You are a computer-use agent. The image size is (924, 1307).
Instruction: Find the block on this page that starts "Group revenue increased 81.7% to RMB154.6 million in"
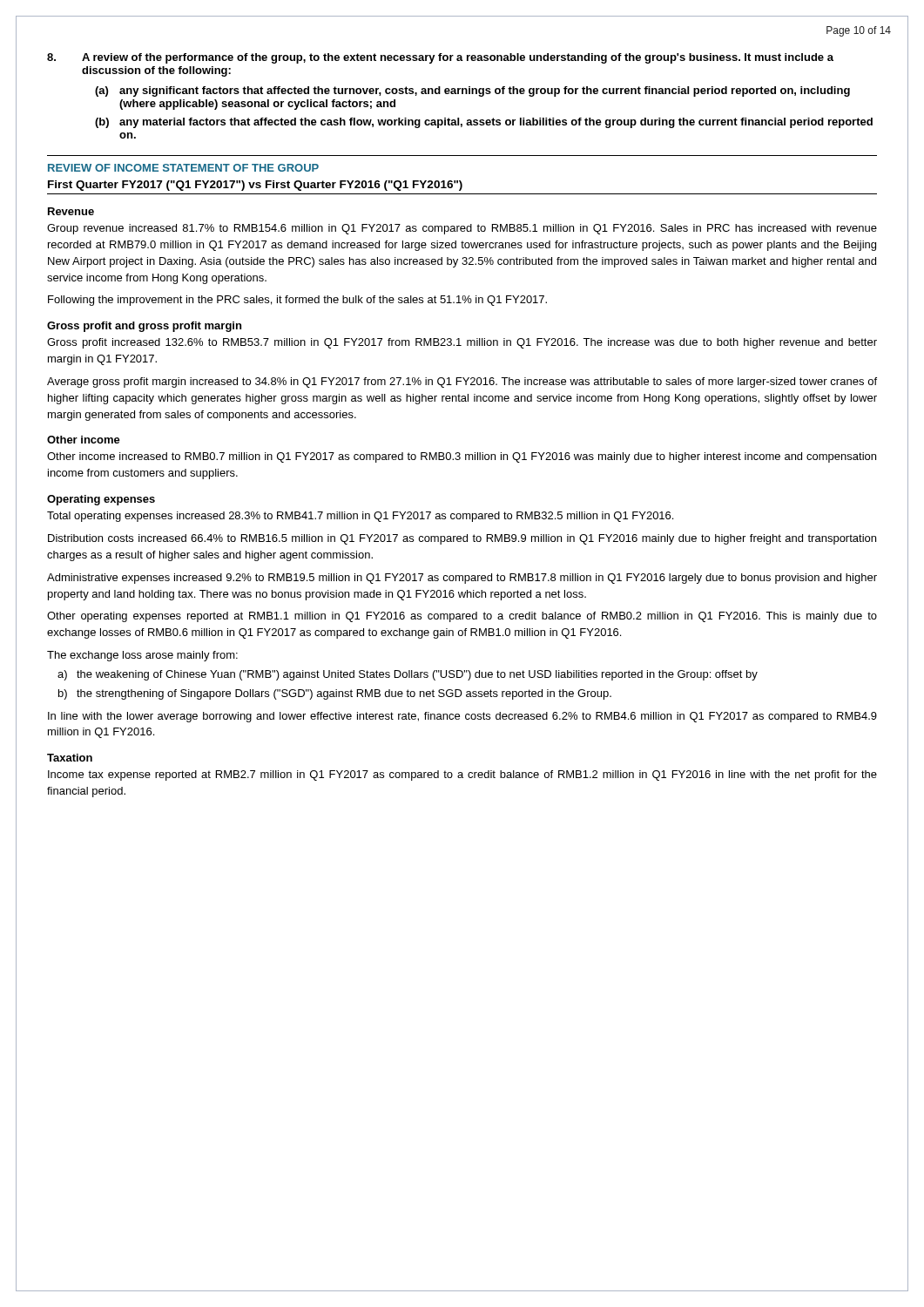pos(462,252)
